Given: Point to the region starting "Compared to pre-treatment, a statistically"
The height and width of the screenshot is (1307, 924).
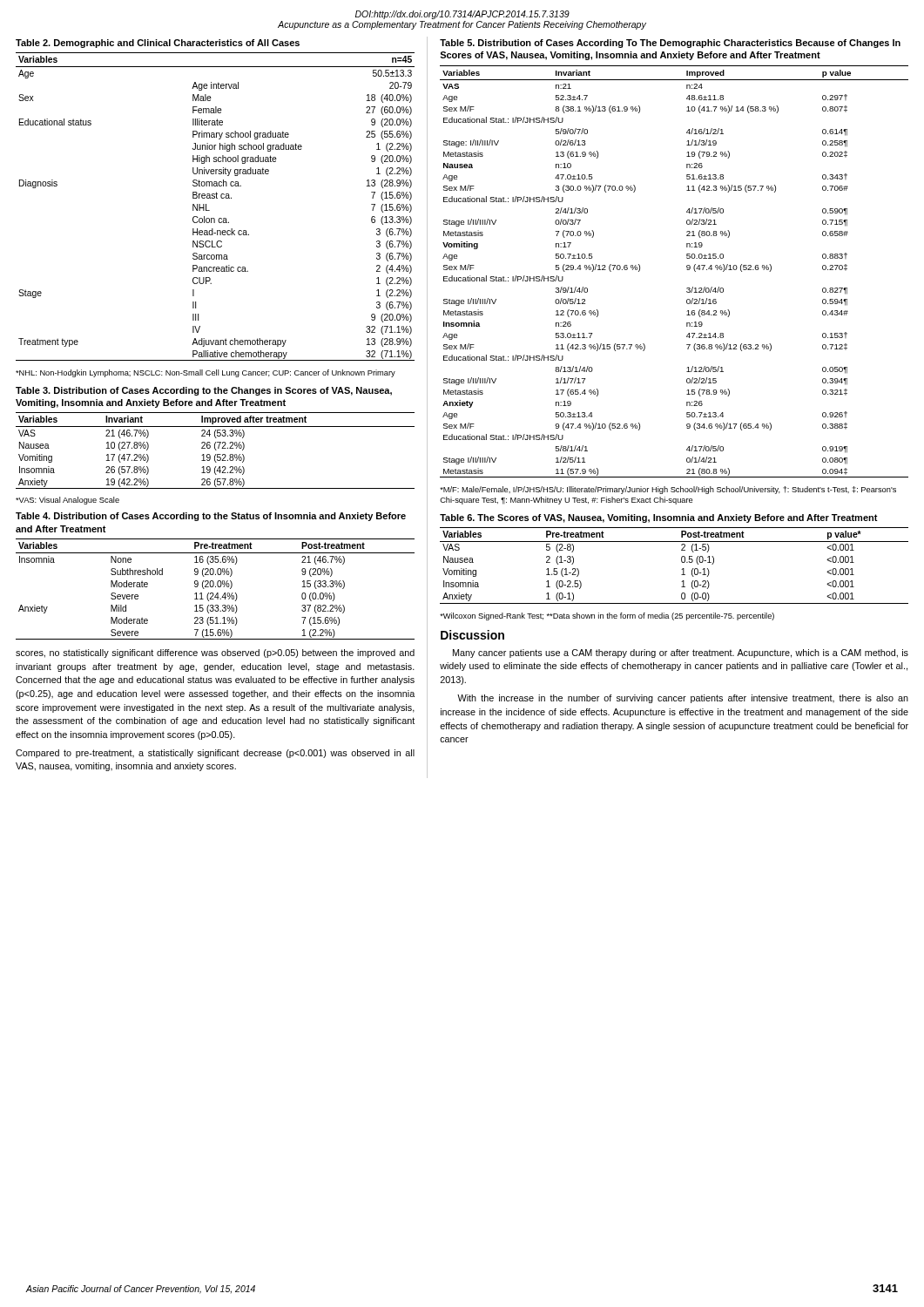Looking at the screenshot, I should coord(215,759).
